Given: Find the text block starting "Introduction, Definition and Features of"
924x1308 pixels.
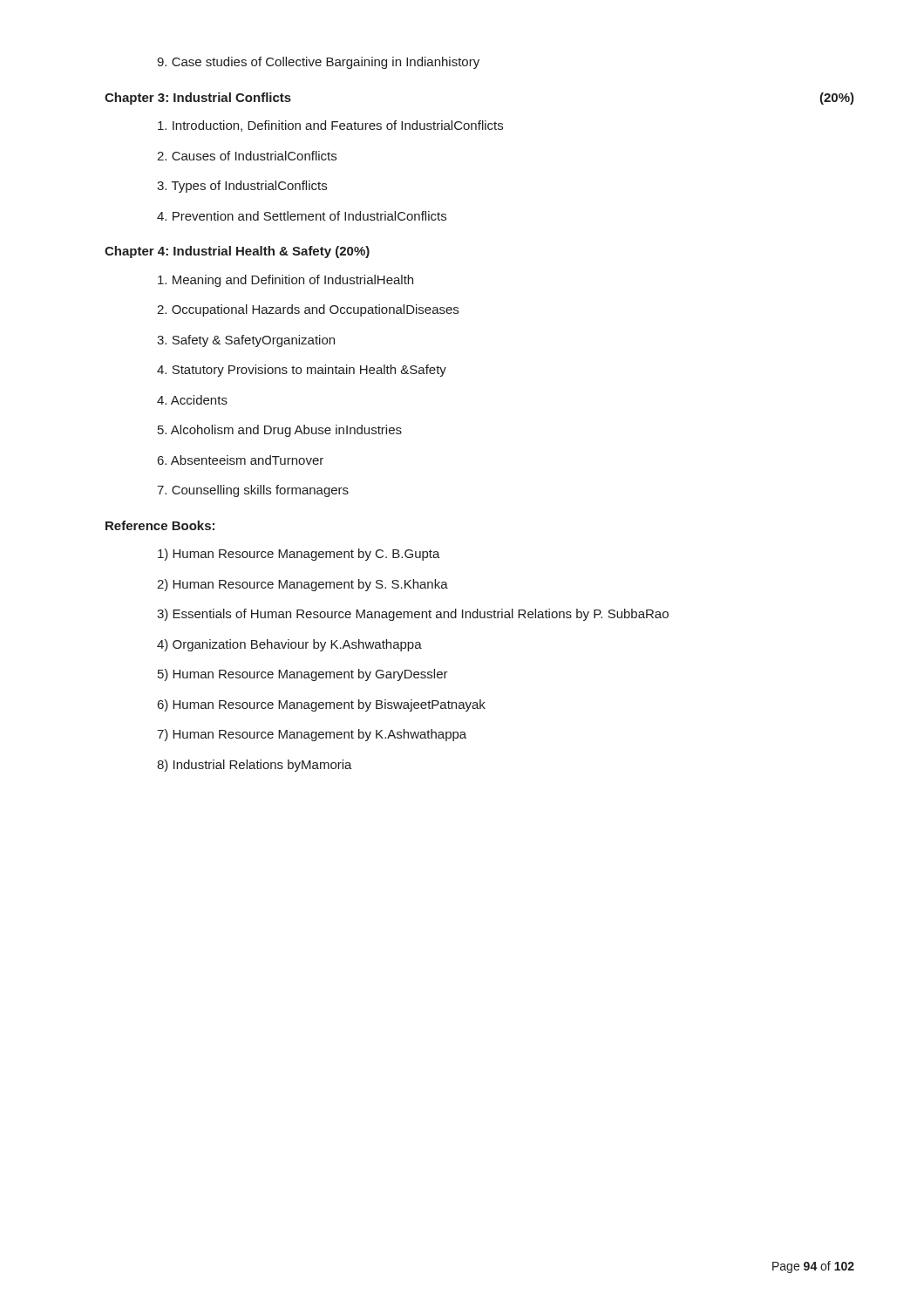Looking at the screenshot, I should pyautogui.click(x=330, y=125).
